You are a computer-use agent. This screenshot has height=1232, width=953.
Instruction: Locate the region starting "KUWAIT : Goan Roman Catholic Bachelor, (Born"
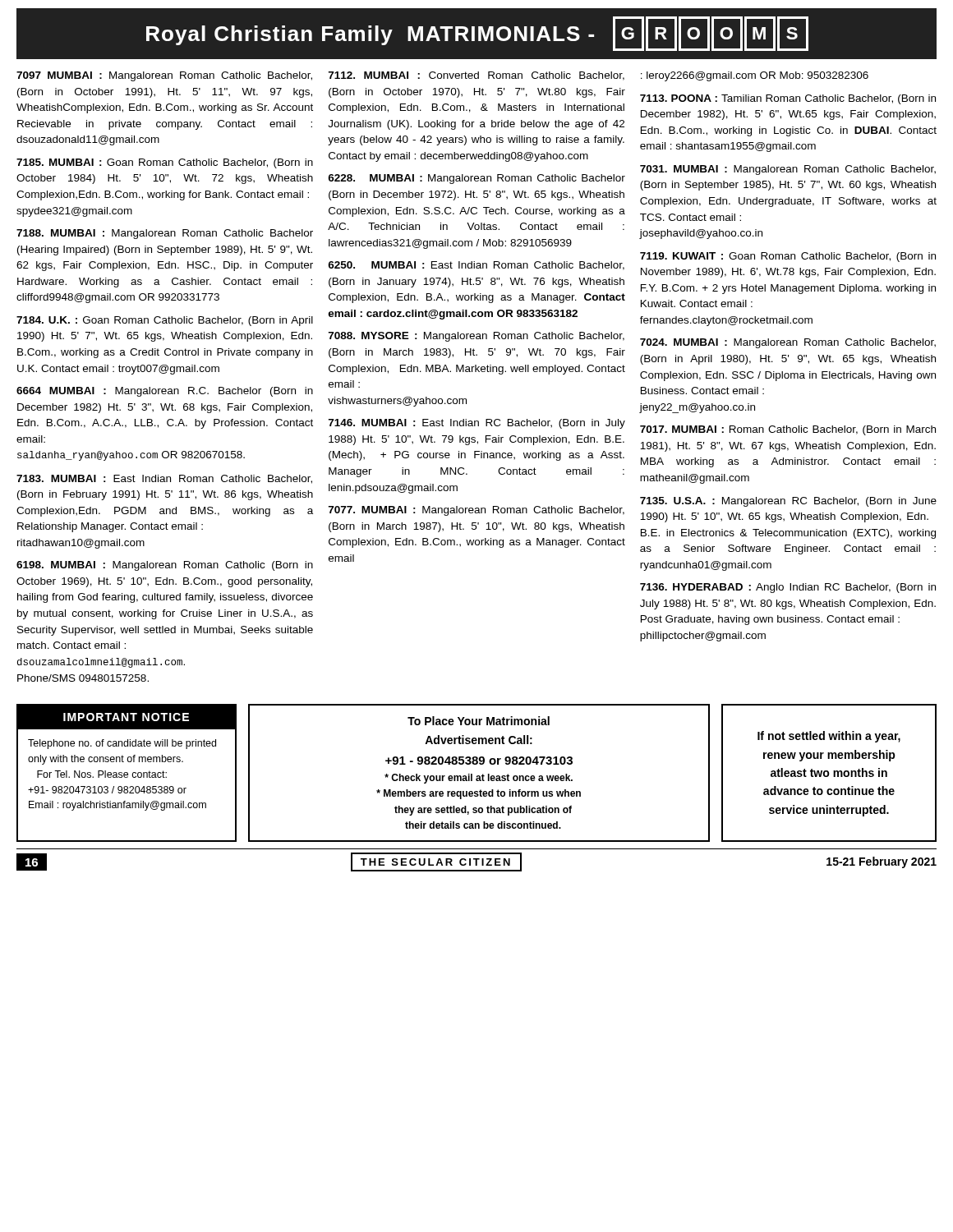788,288
